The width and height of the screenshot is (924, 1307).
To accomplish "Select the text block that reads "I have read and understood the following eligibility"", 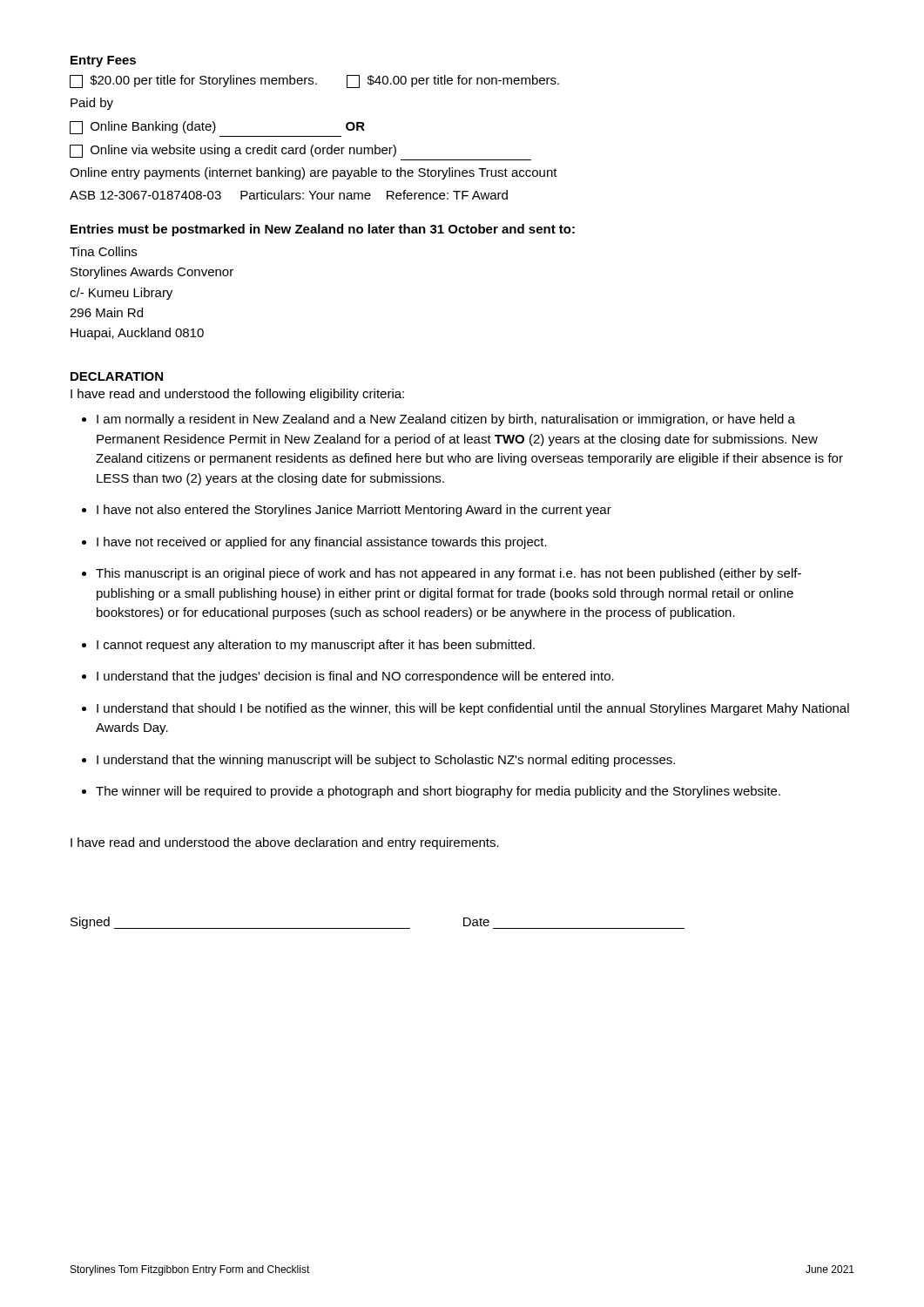I will [237, 394].
